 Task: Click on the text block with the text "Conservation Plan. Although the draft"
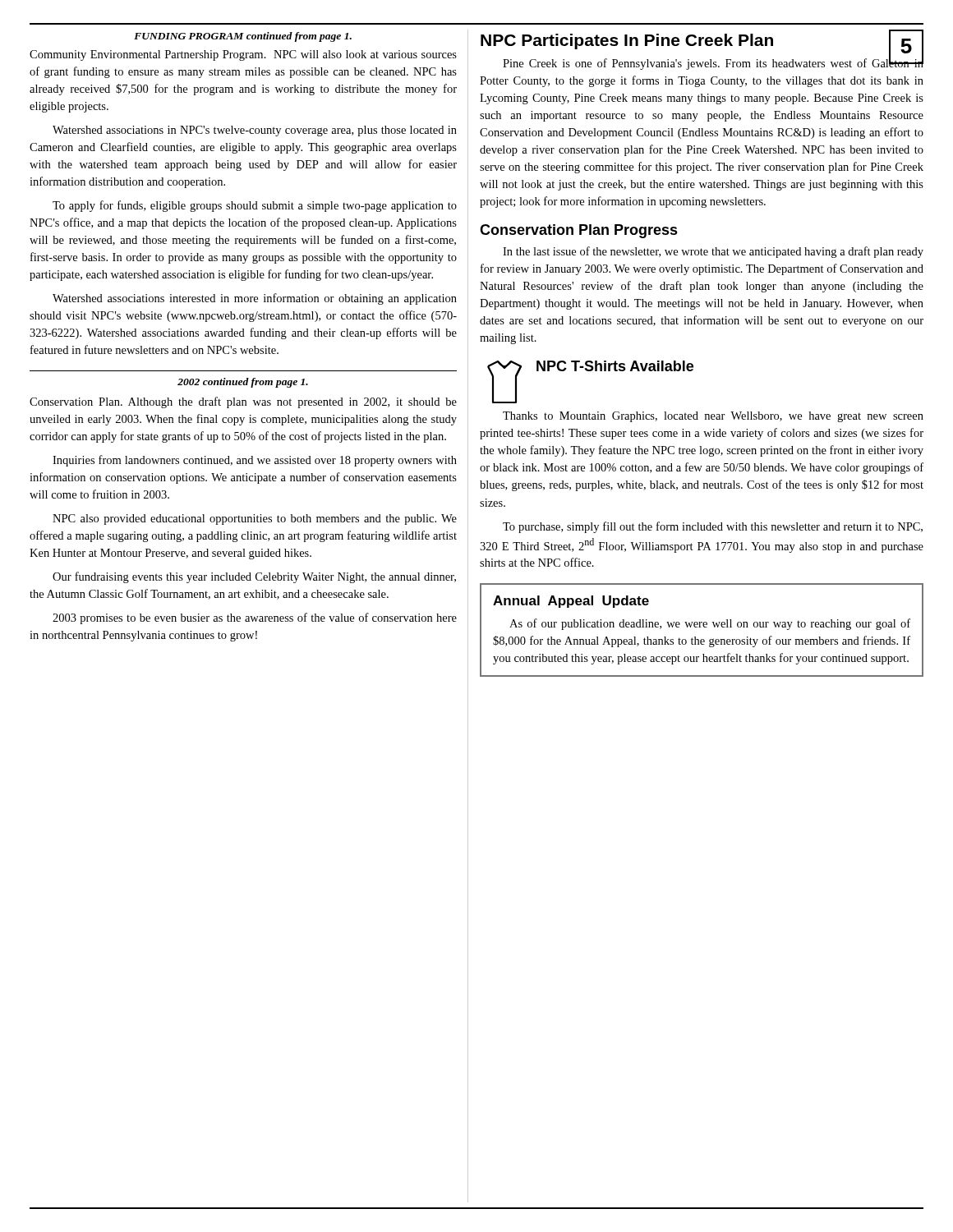point(243,419)
